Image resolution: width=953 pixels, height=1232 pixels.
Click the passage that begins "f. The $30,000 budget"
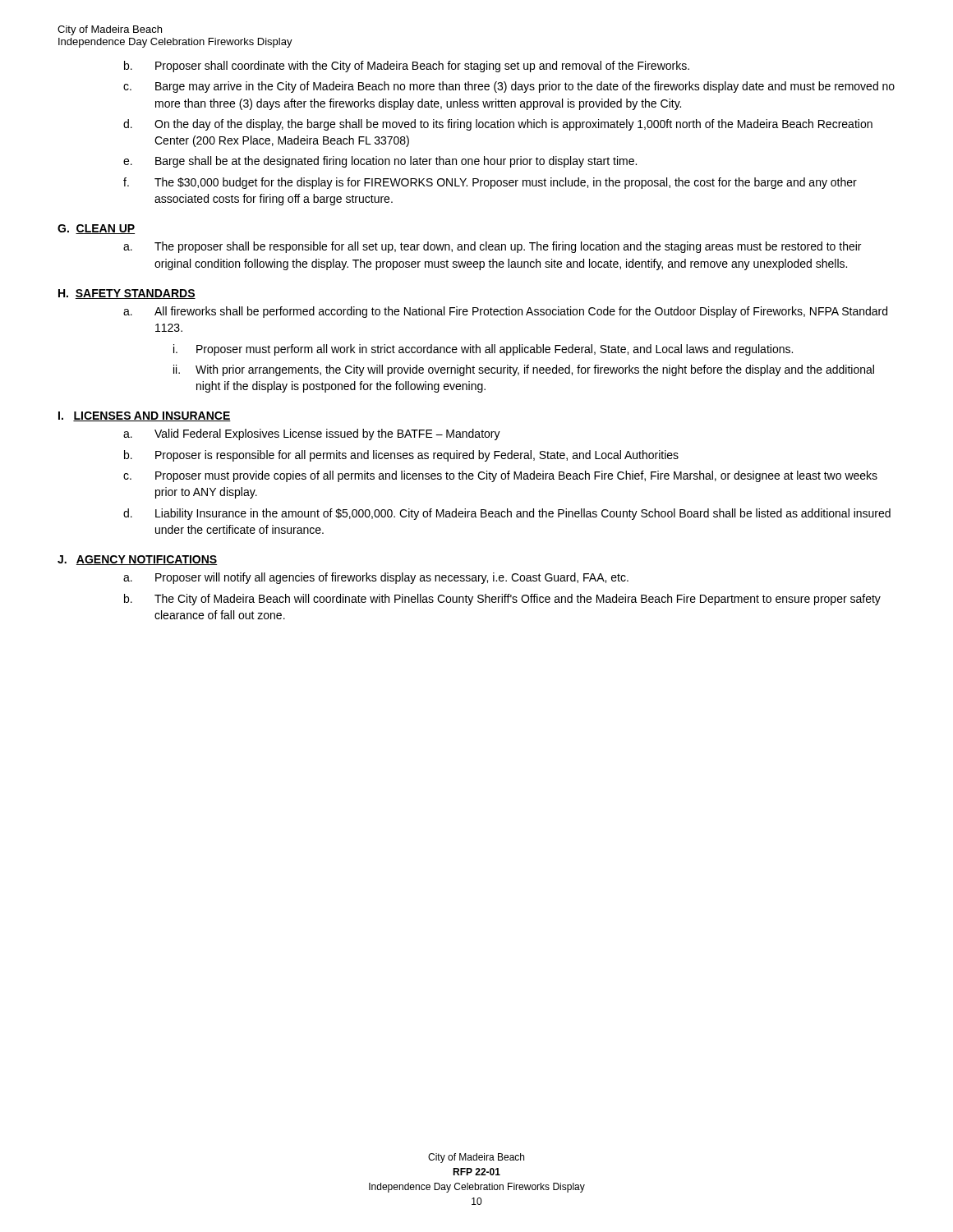509,191
